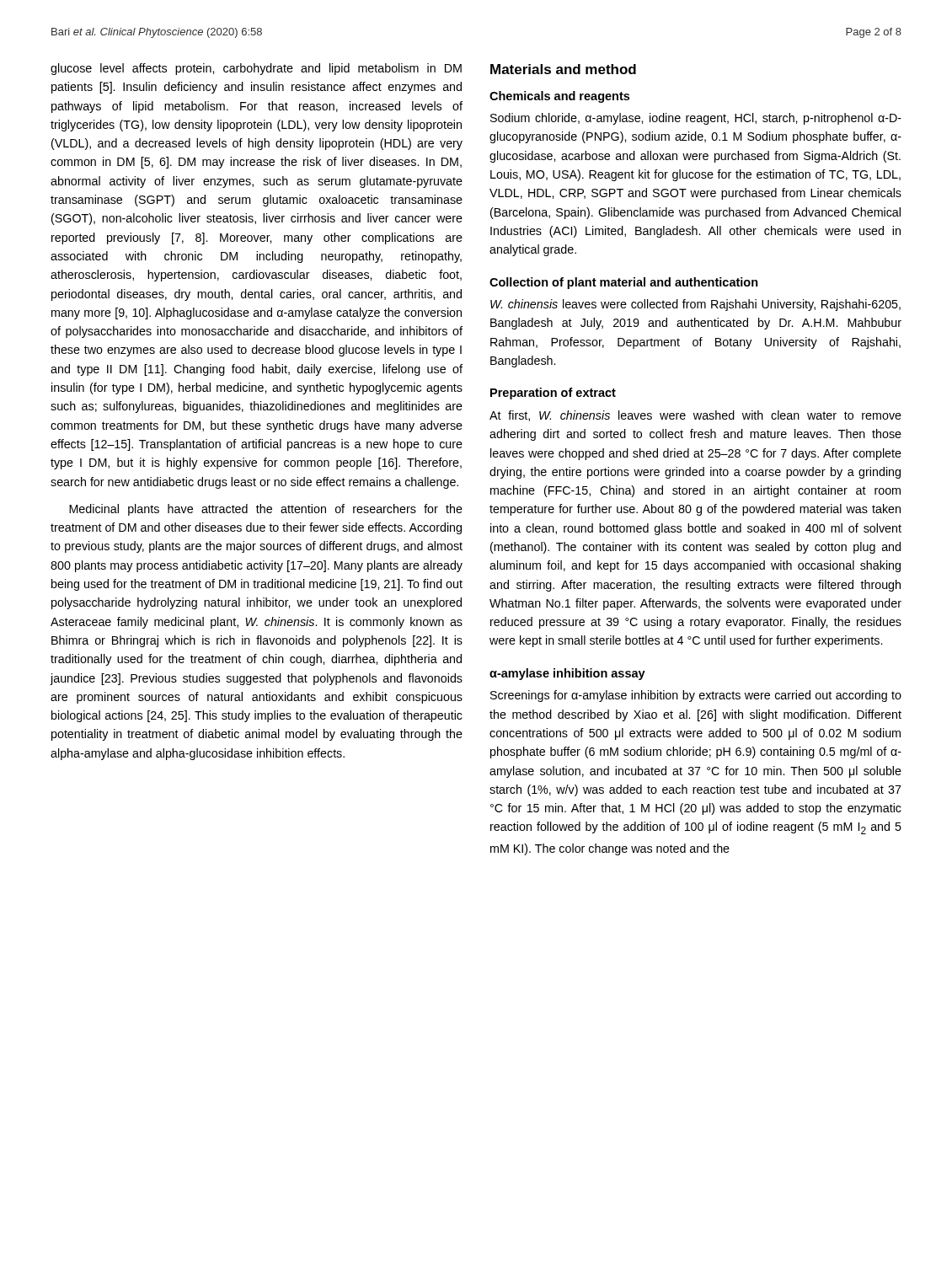Click the passage that begins "glucose level affects protein, carbohydrate and lipid metabolism"
This screenshot has height=1264, width=952.
(x=257, y=275)
